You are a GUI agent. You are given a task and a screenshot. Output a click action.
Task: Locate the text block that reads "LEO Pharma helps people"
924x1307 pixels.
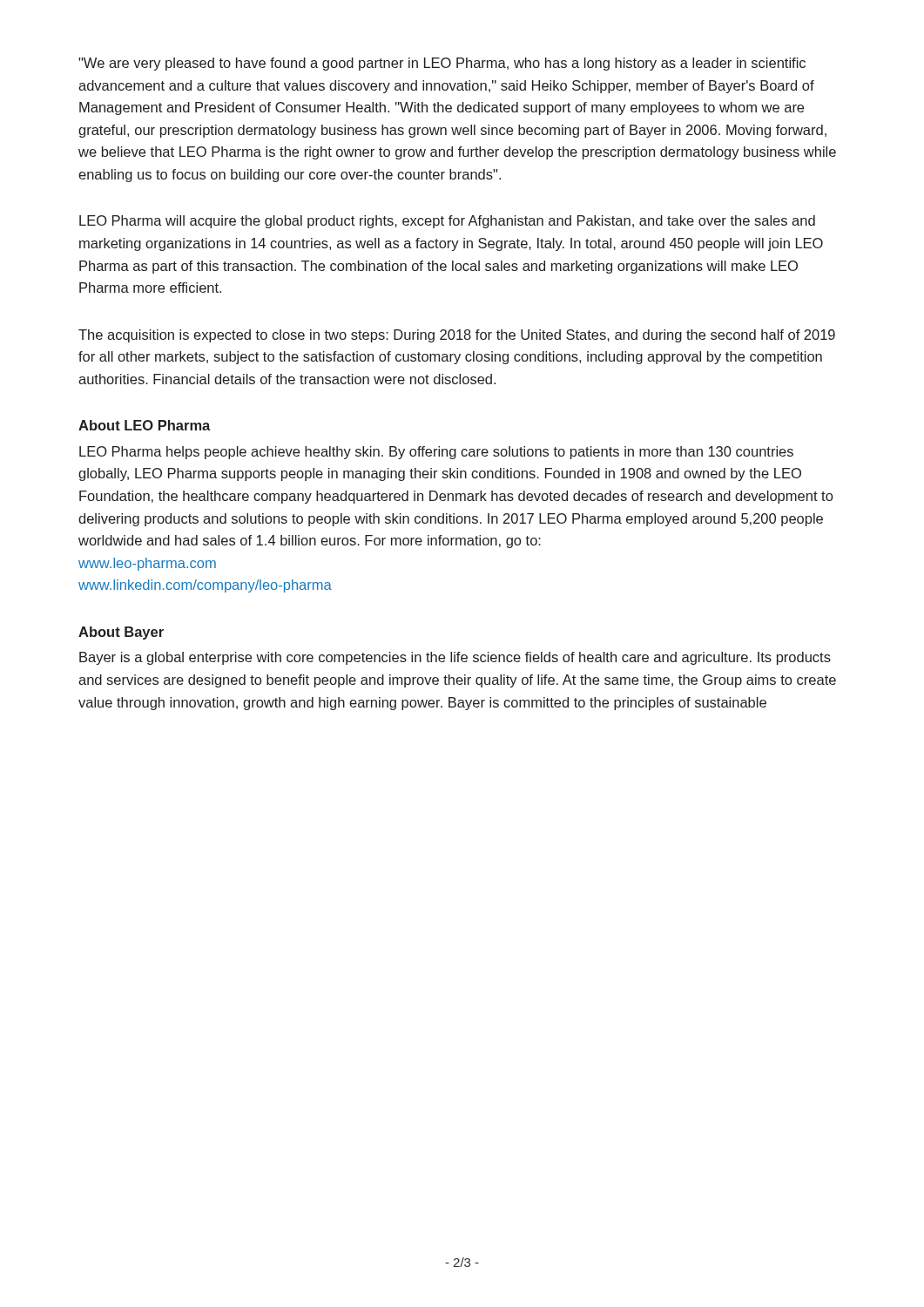click(456, 518)
